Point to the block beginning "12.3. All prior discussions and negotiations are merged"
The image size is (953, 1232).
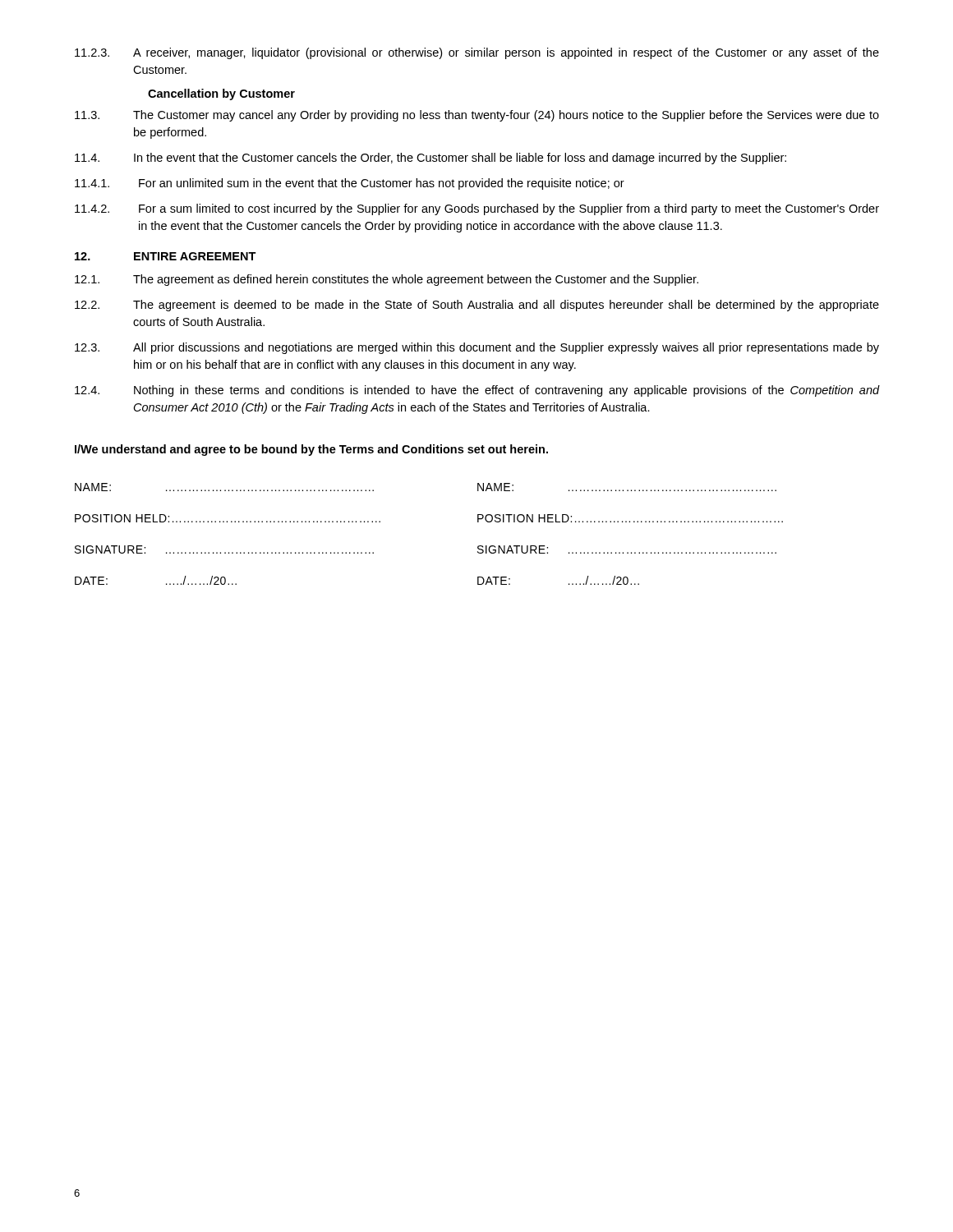(476, 357)
